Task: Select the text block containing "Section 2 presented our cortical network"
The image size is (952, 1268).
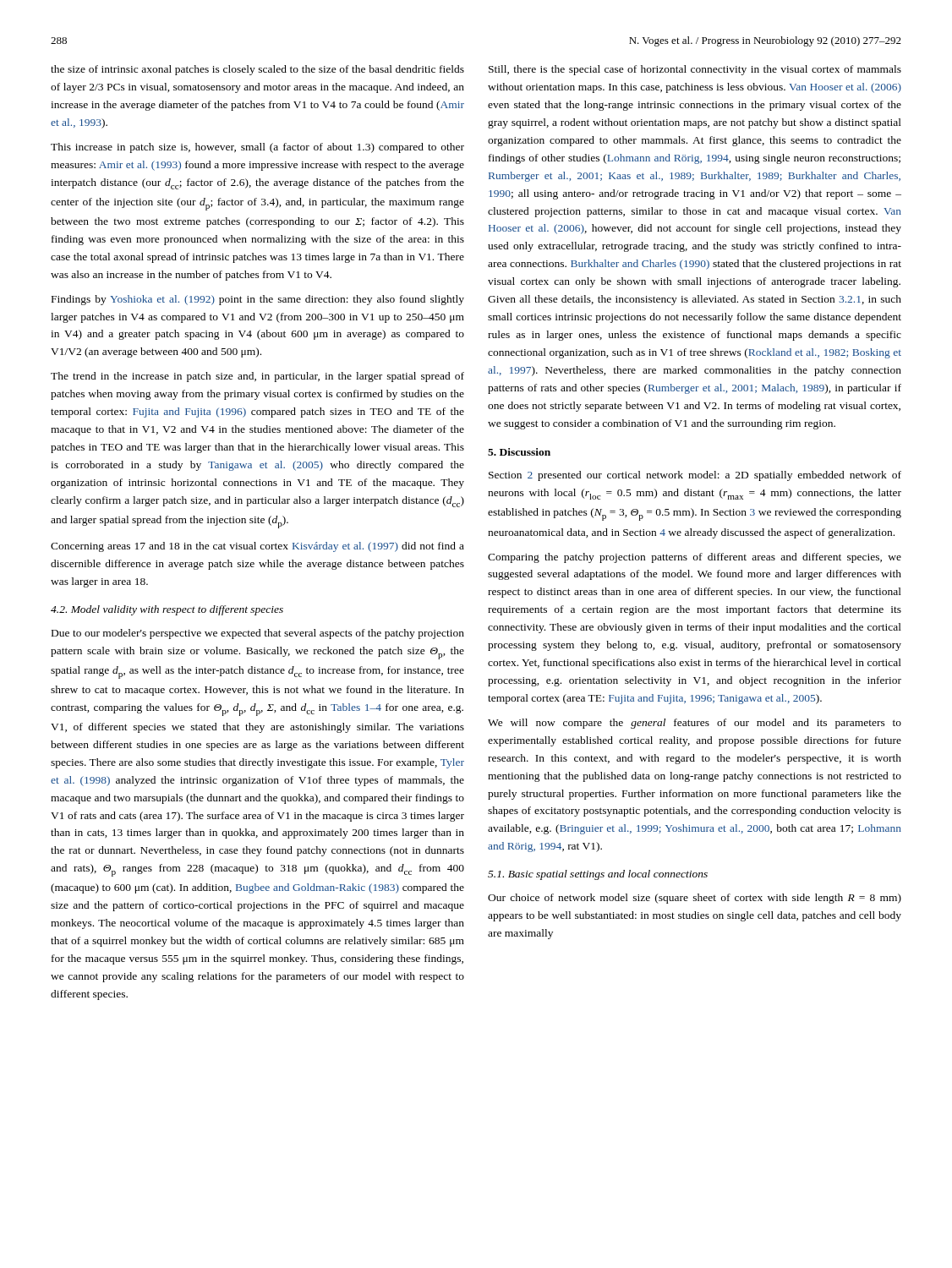Action: (695, 504)
